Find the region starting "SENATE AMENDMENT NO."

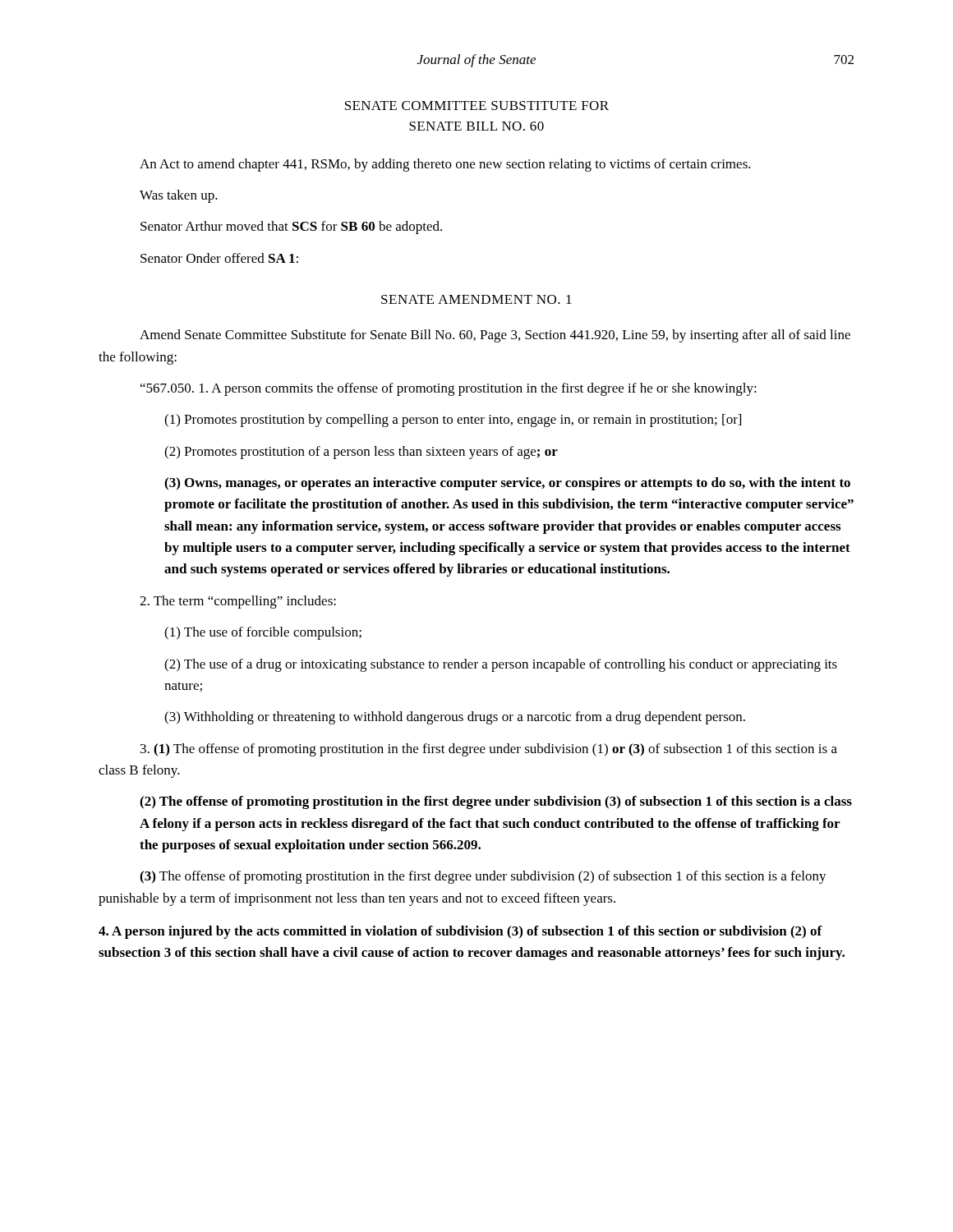(x=476, y=299)
